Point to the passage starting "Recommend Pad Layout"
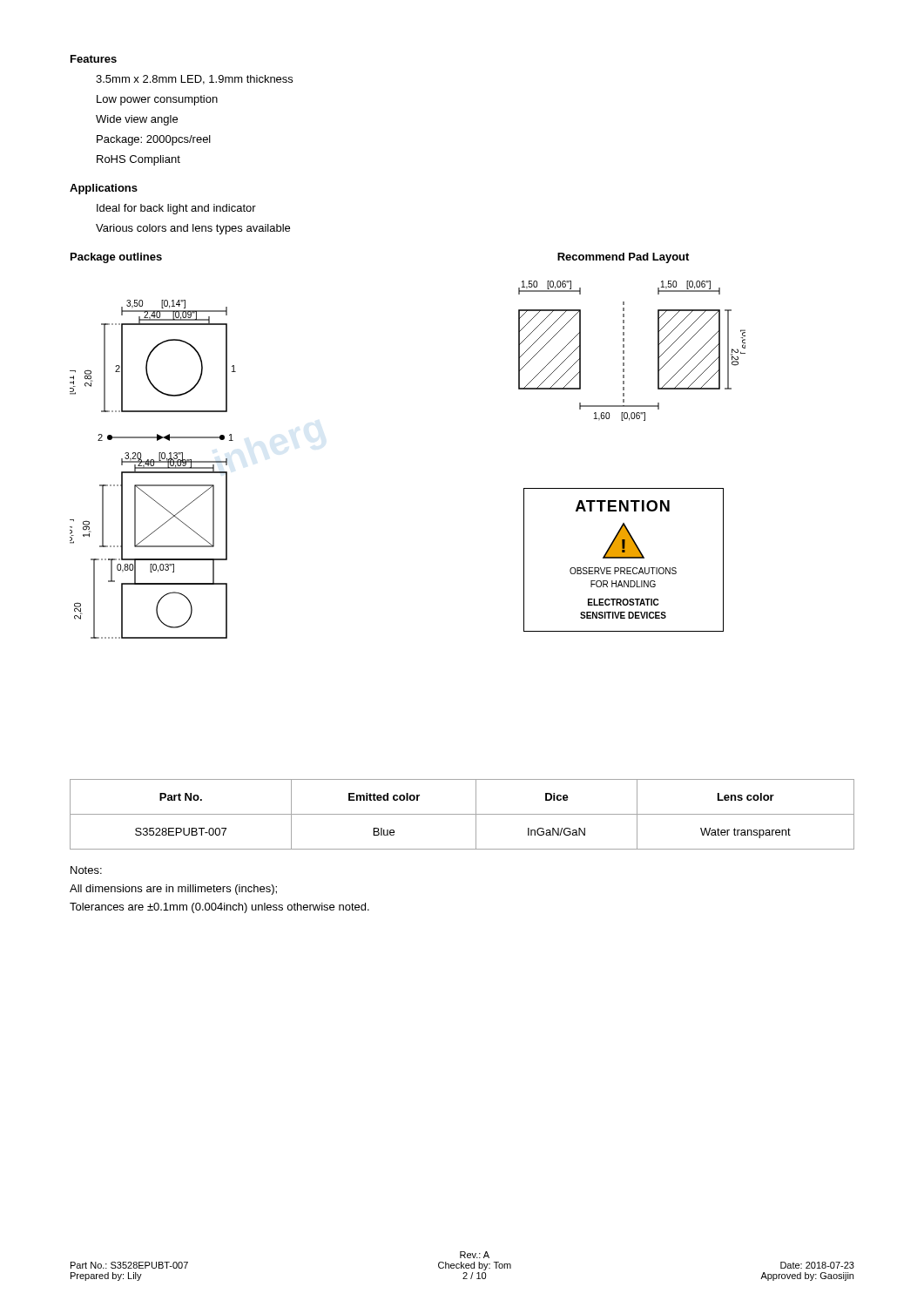924x1307 pixels. pyautogui.click(x=623, y=257)
